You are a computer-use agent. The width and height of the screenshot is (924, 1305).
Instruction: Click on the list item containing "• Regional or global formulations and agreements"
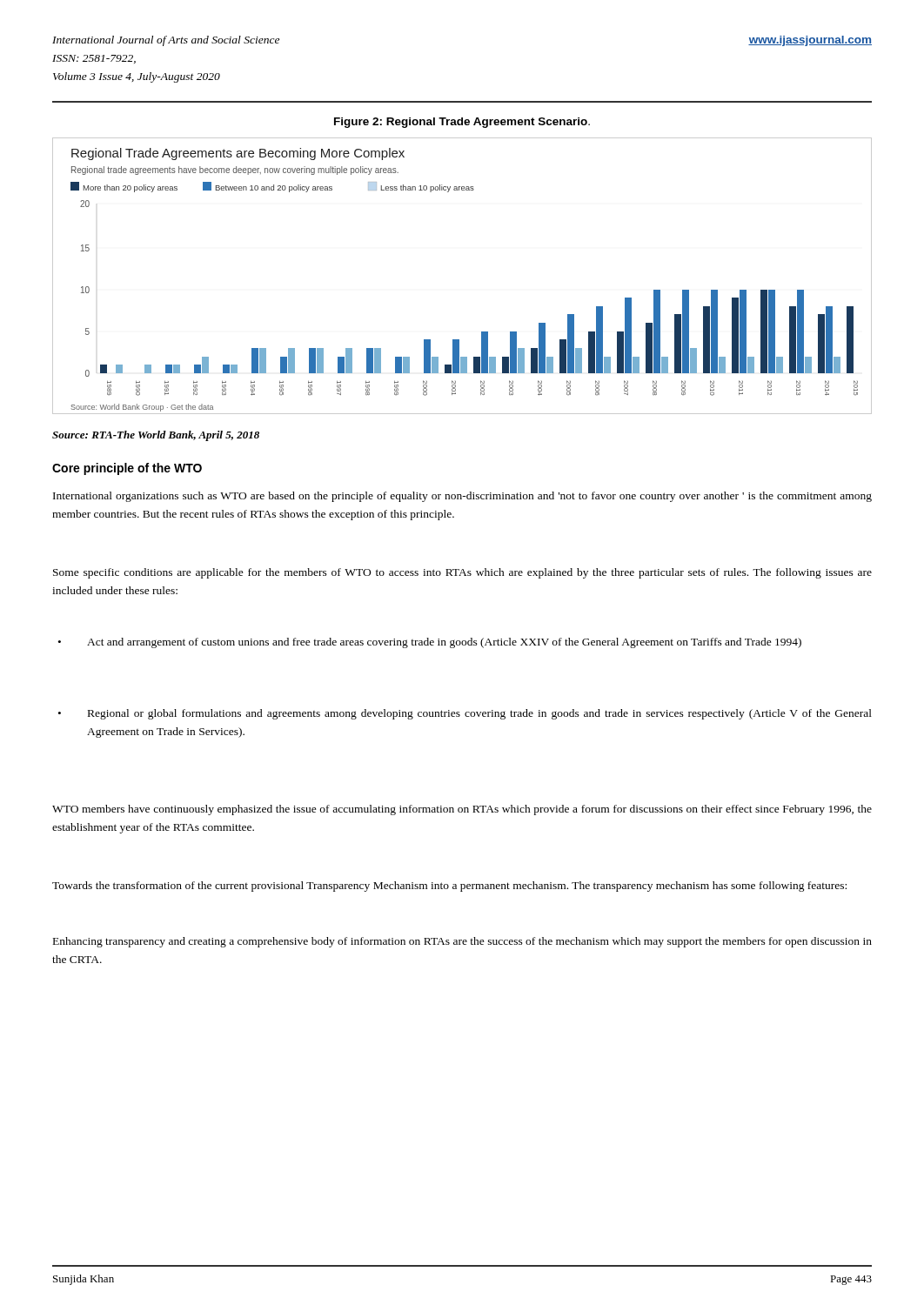tap(471, 721)
